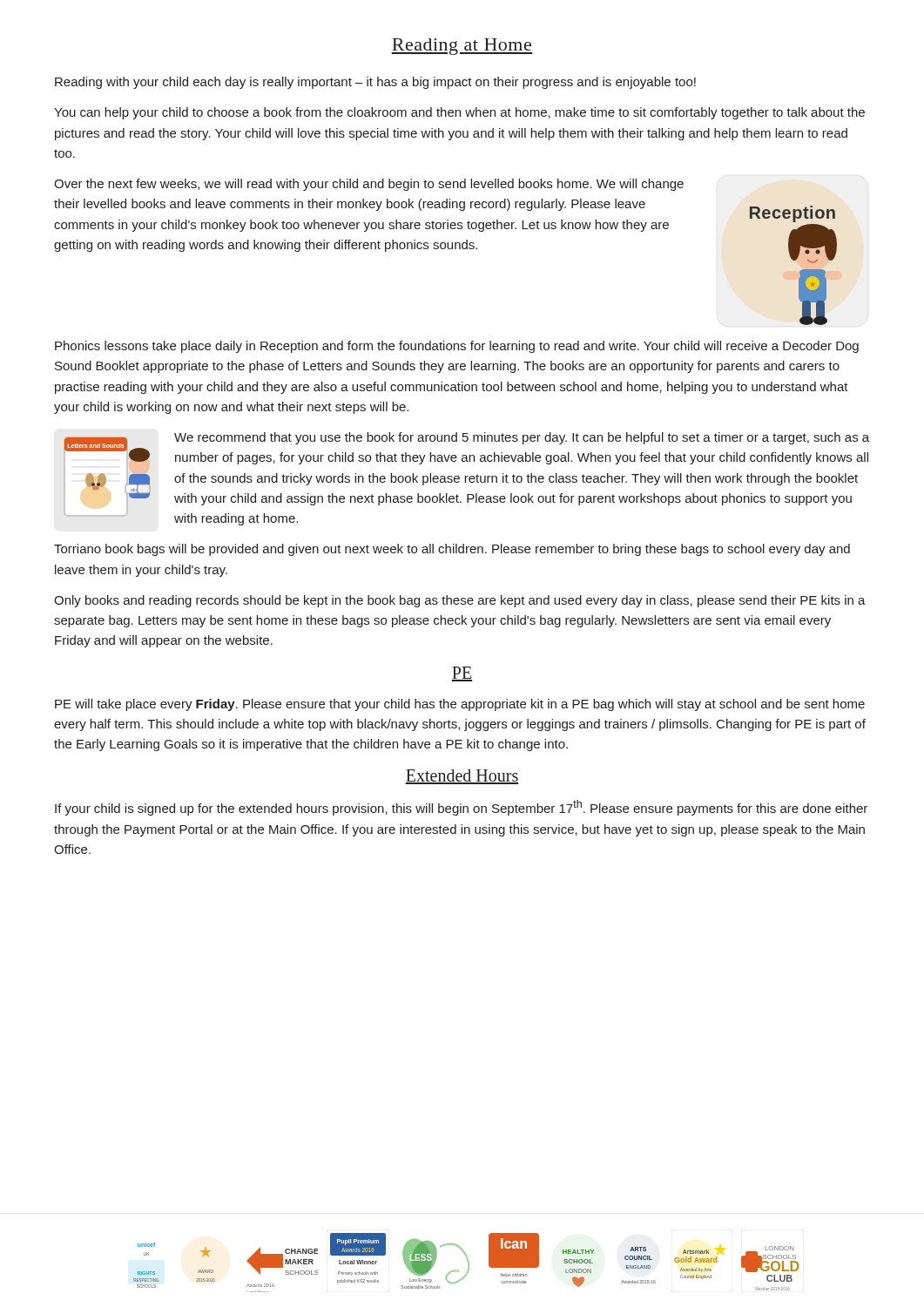This screenshot has height=1307, width=924.
Task: Locate the title containing "Reading at Home"
Action: (x=462, y=44)
